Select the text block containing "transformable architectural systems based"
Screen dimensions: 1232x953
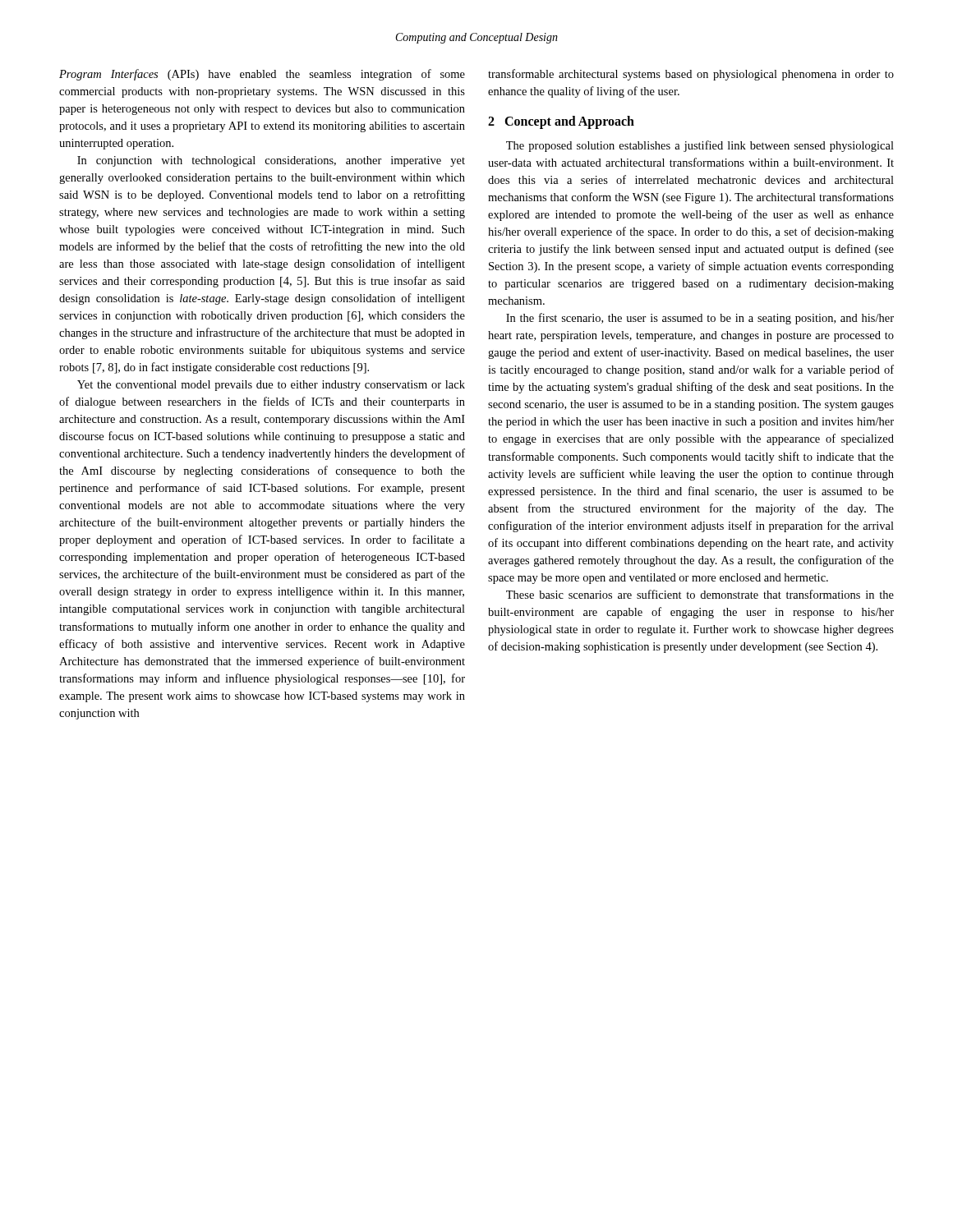[691, 83]
